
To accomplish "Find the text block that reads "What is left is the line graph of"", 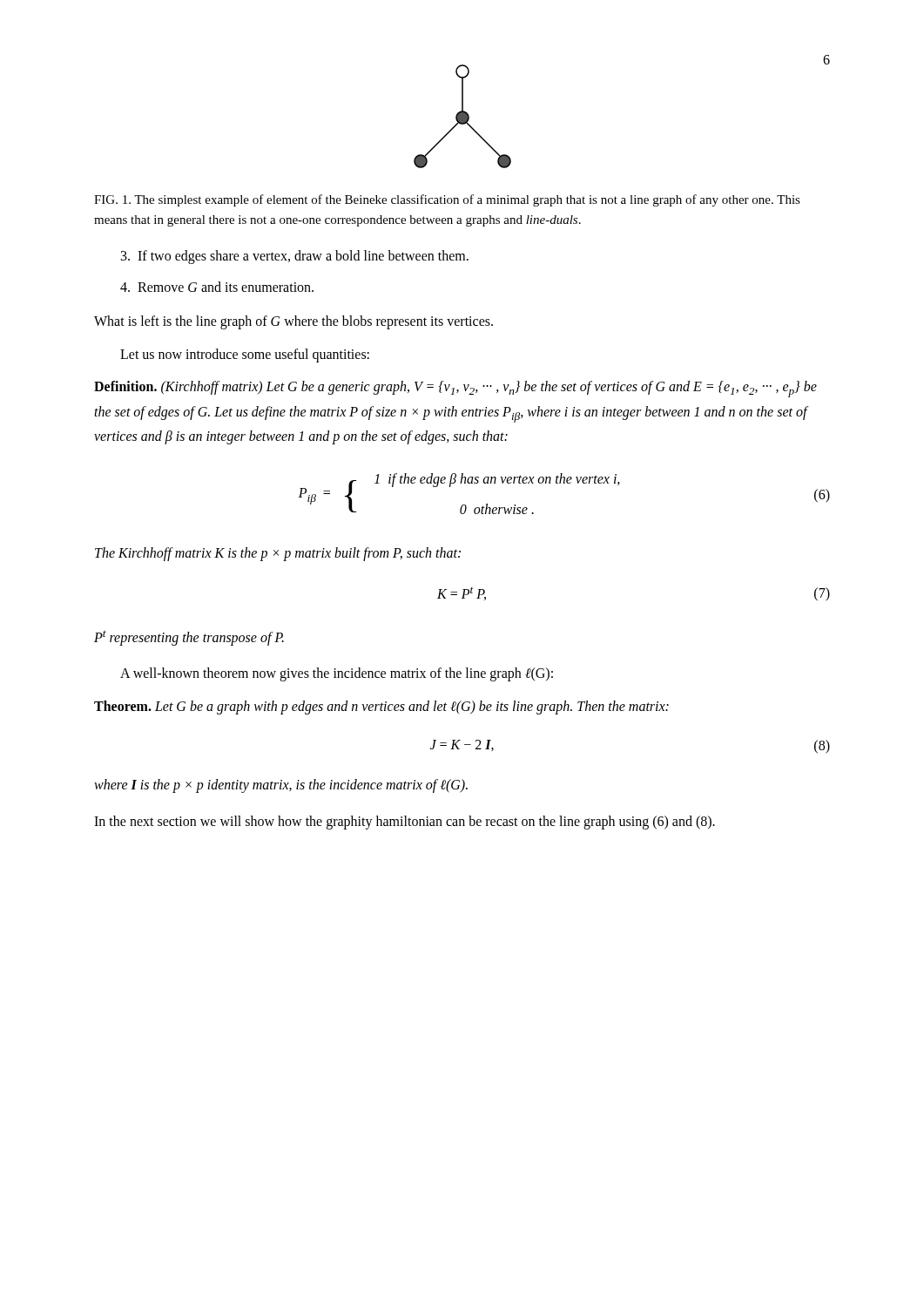I will tap(294, 321).
